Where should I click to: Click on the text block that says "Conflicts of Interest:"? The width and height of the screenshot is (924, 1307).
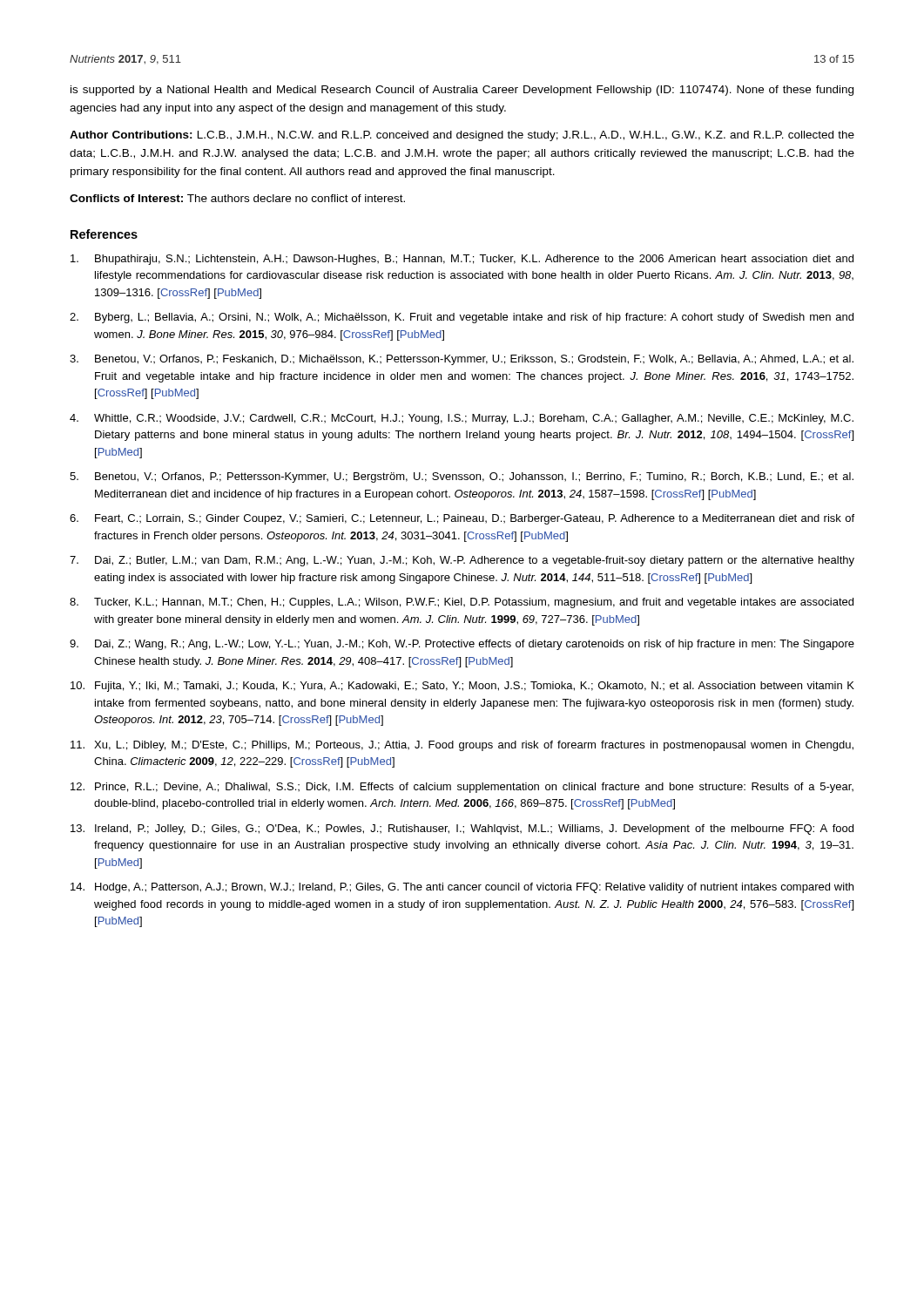(238, 198)
